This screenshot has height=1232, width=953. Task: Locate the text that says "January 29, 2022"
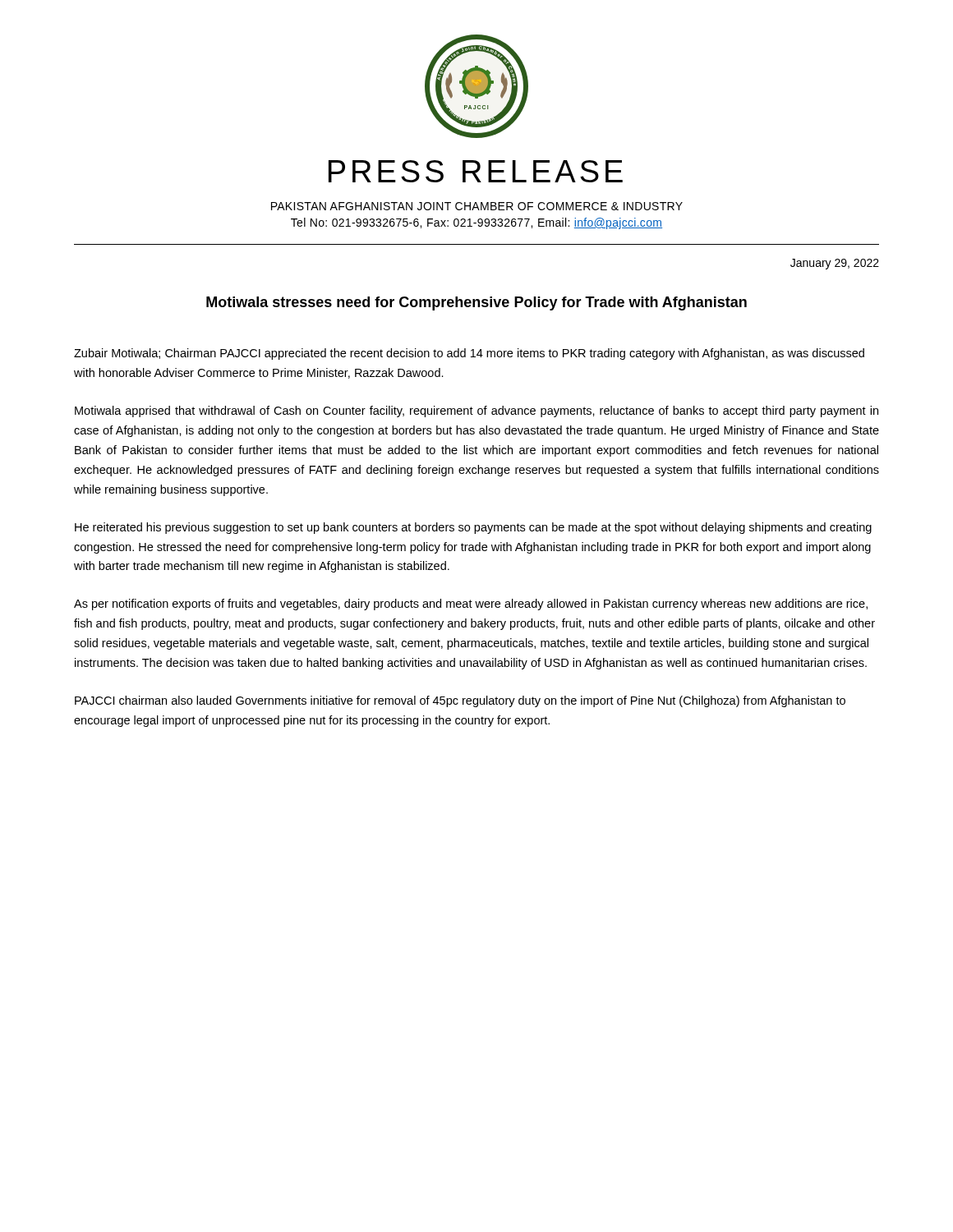pos(835,264)
